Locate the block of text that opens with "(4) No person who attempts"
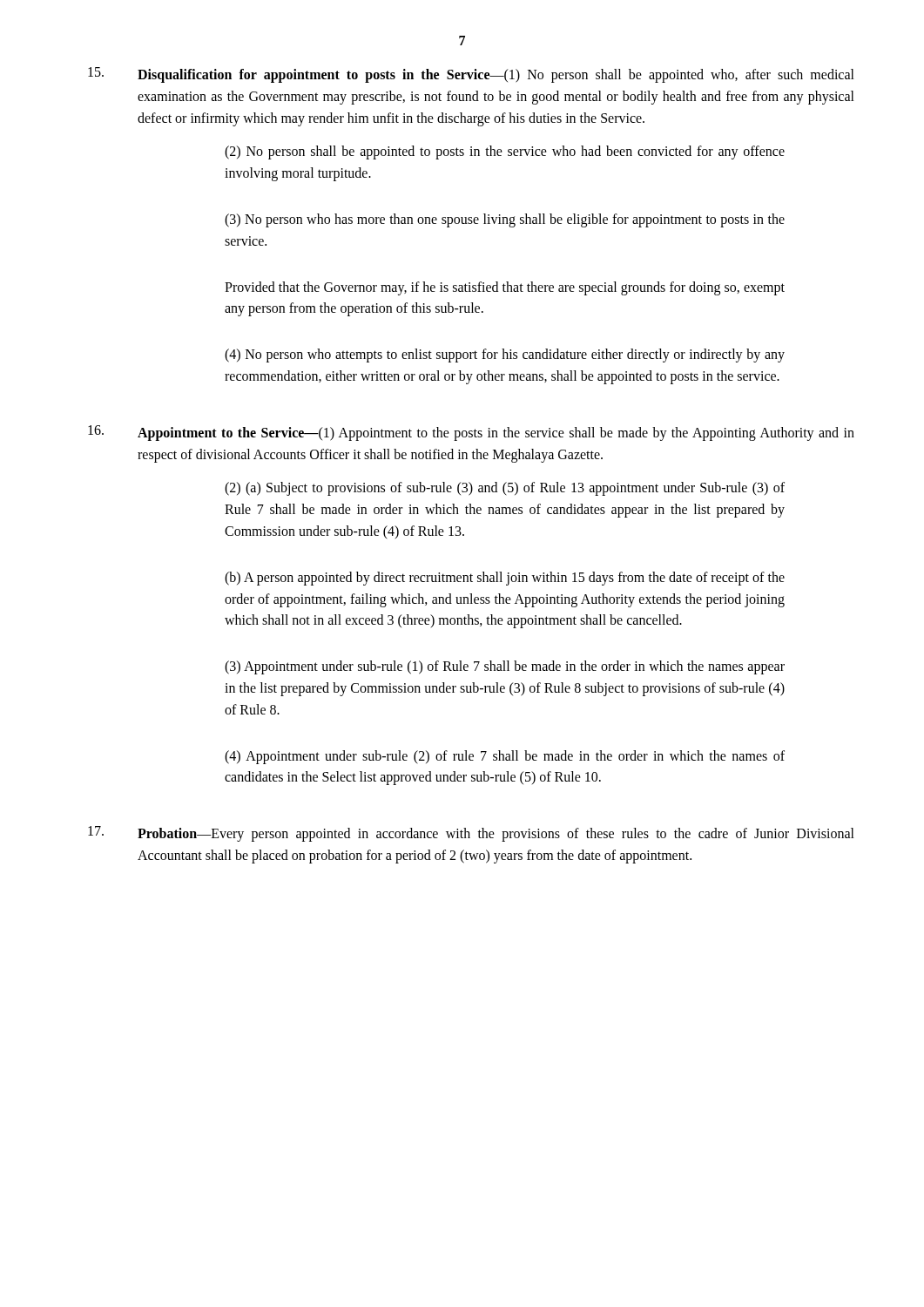Viewport: 924px width, 1307px height. pos(505,365)
